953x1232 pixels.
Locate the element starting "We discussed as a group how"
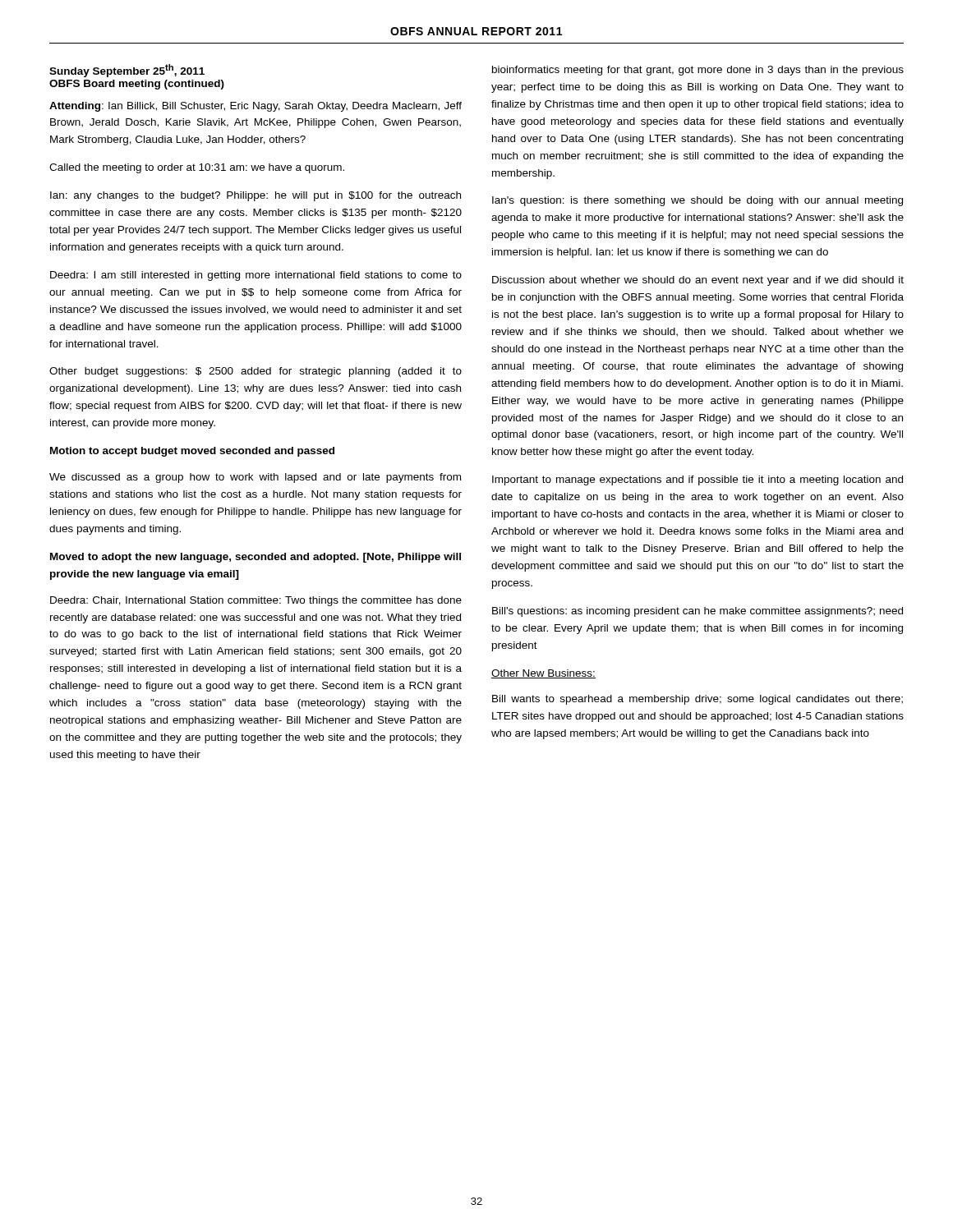tap(255, 503)
